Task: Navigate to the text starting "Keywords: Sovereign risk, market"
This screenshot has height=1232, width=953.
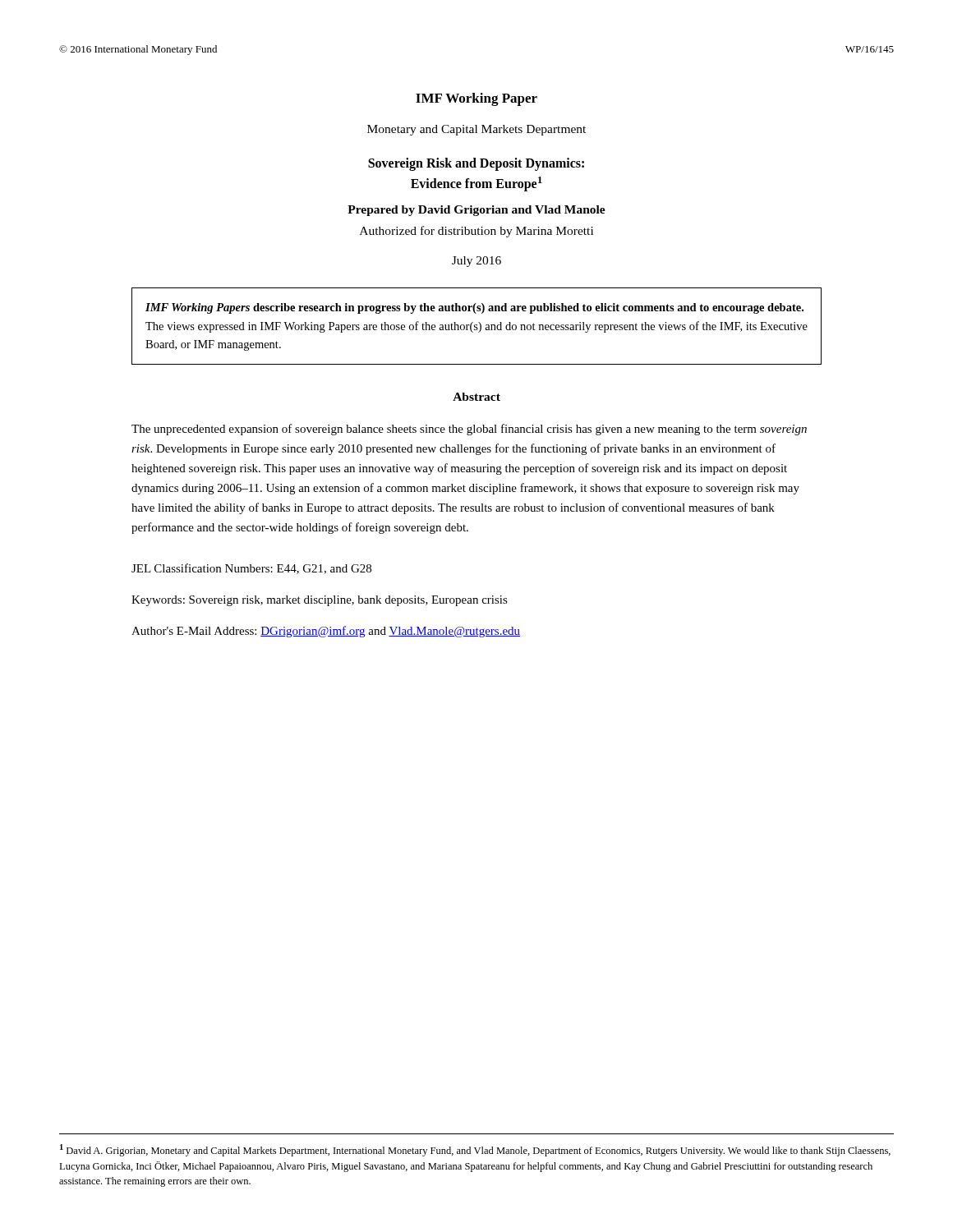Action: pyautogui.click(x=319, y=599)
